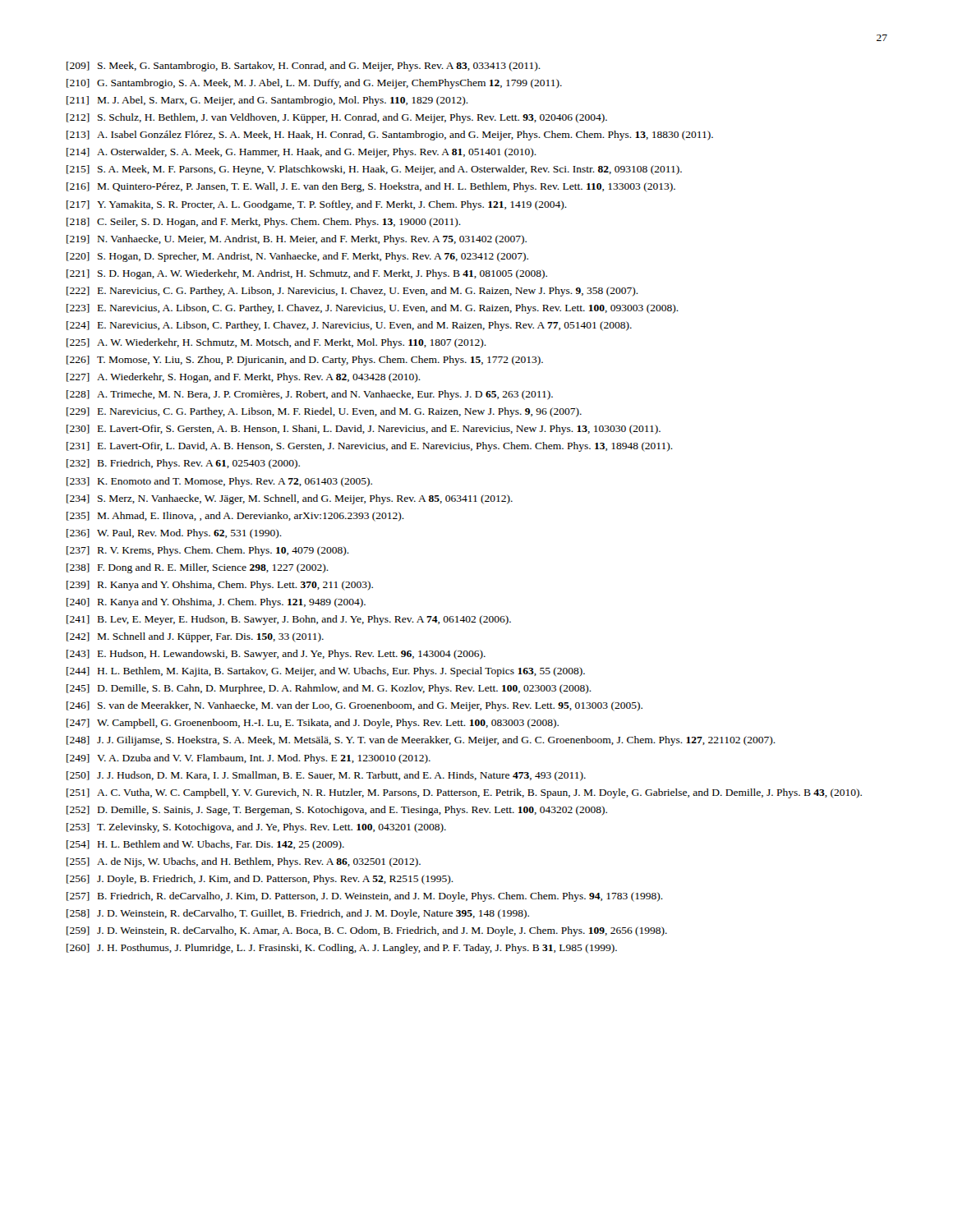Select the text block starting "[237]R. V. Krems, Phys. Chem."
The width and height of the screenshot is (953, 1232).
207,550
